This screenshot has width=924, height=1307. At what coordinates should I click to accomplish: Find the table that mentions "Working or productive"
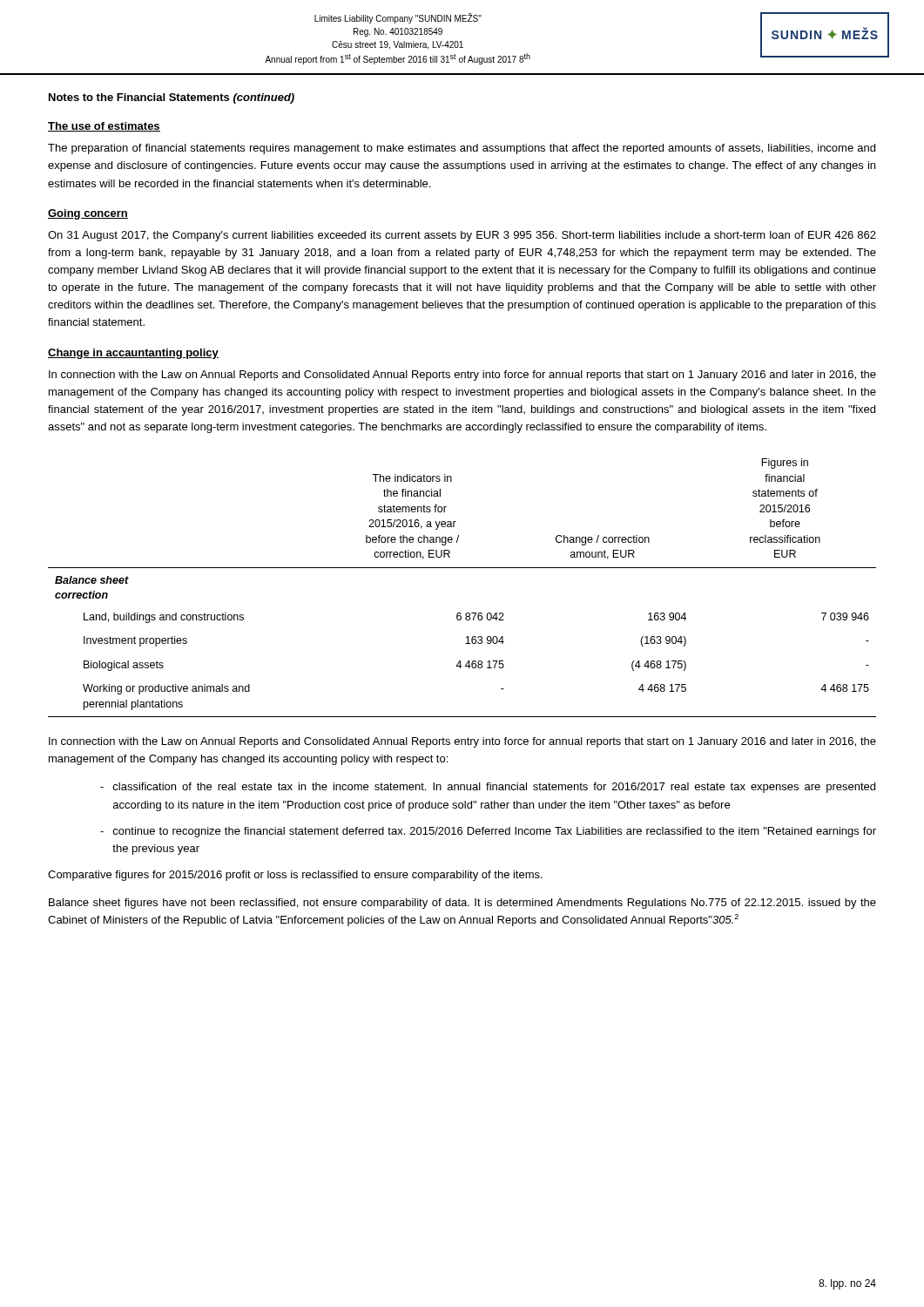(462, 584)
